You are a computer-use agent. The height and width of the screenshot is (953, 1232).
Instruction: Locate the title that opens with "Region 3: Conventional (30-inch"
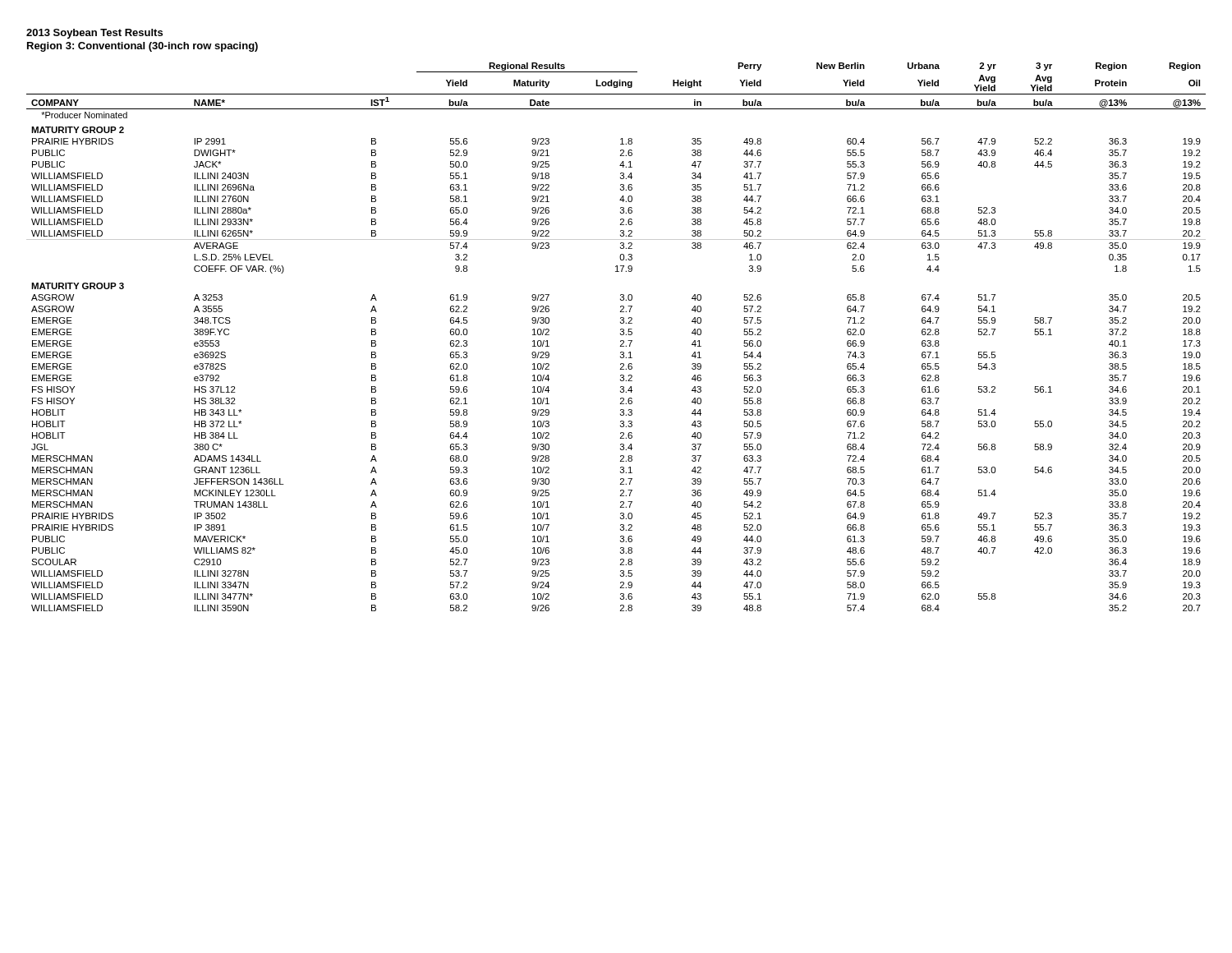point(142,46)
